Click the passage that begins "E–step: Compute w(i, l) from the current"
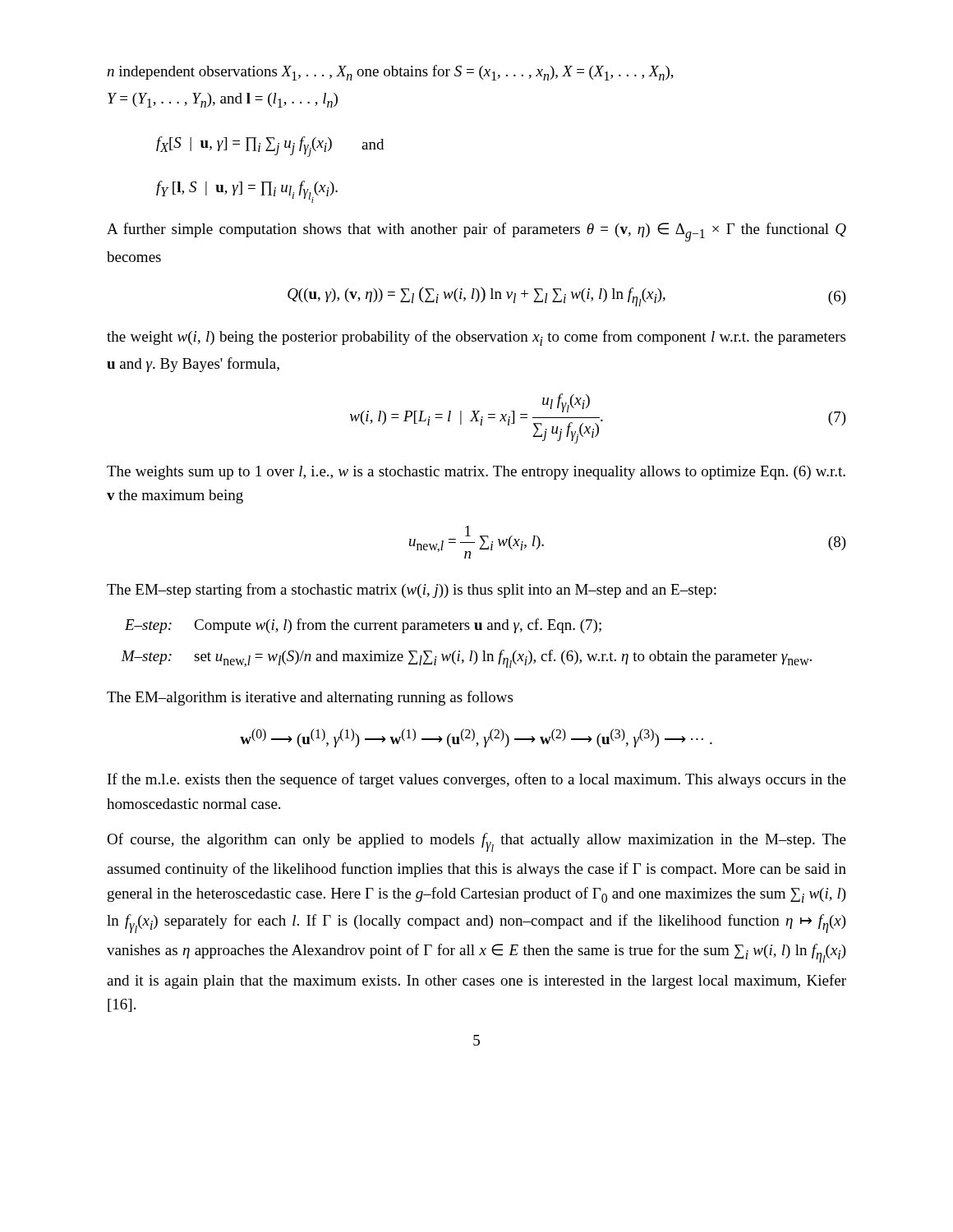 pyautogui.click(x=476, y=625)
